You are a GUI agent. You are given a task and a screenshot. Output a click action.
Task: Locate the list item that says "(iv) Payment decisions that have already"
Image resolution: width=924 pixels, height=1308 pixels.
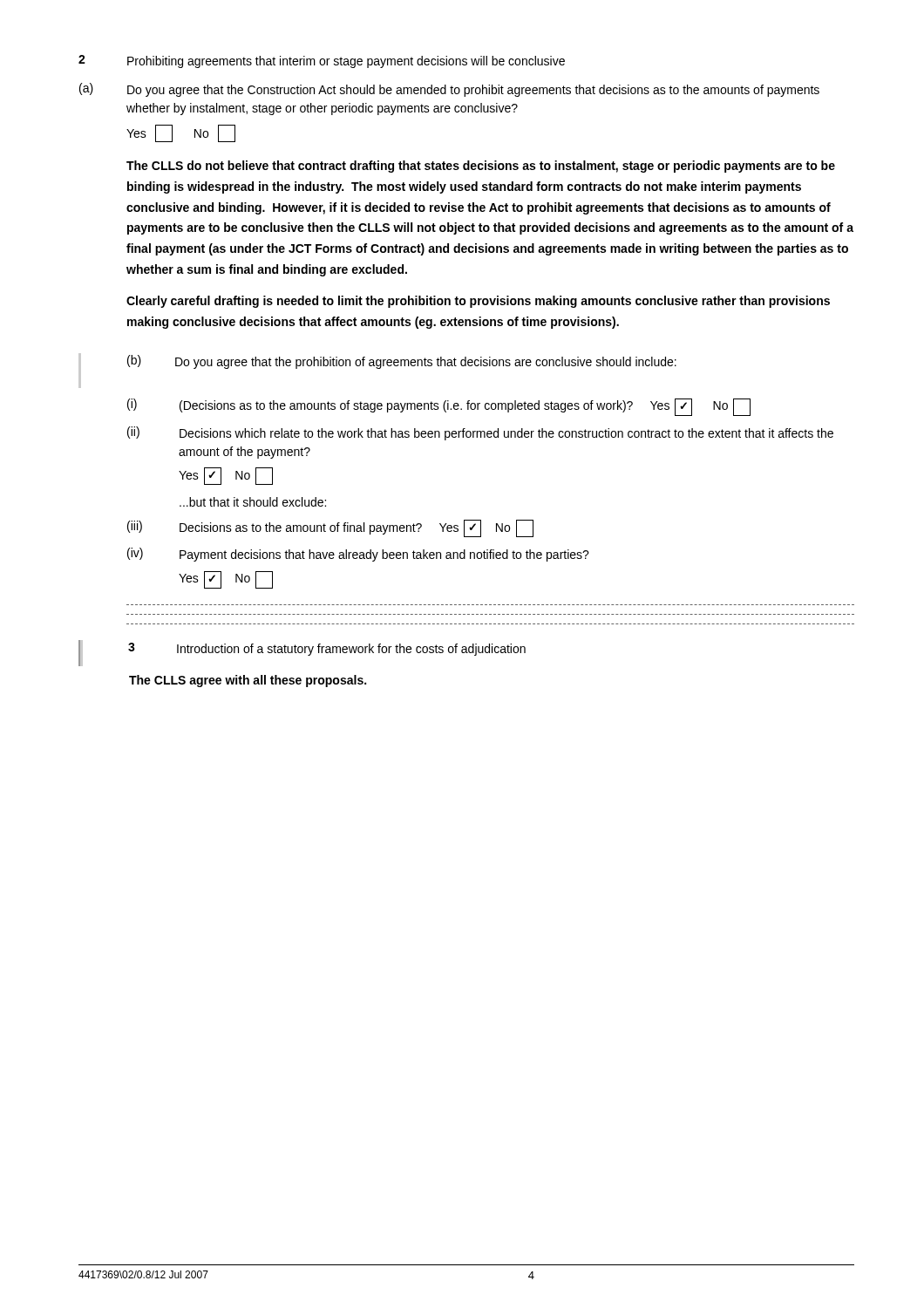(490, 567)
